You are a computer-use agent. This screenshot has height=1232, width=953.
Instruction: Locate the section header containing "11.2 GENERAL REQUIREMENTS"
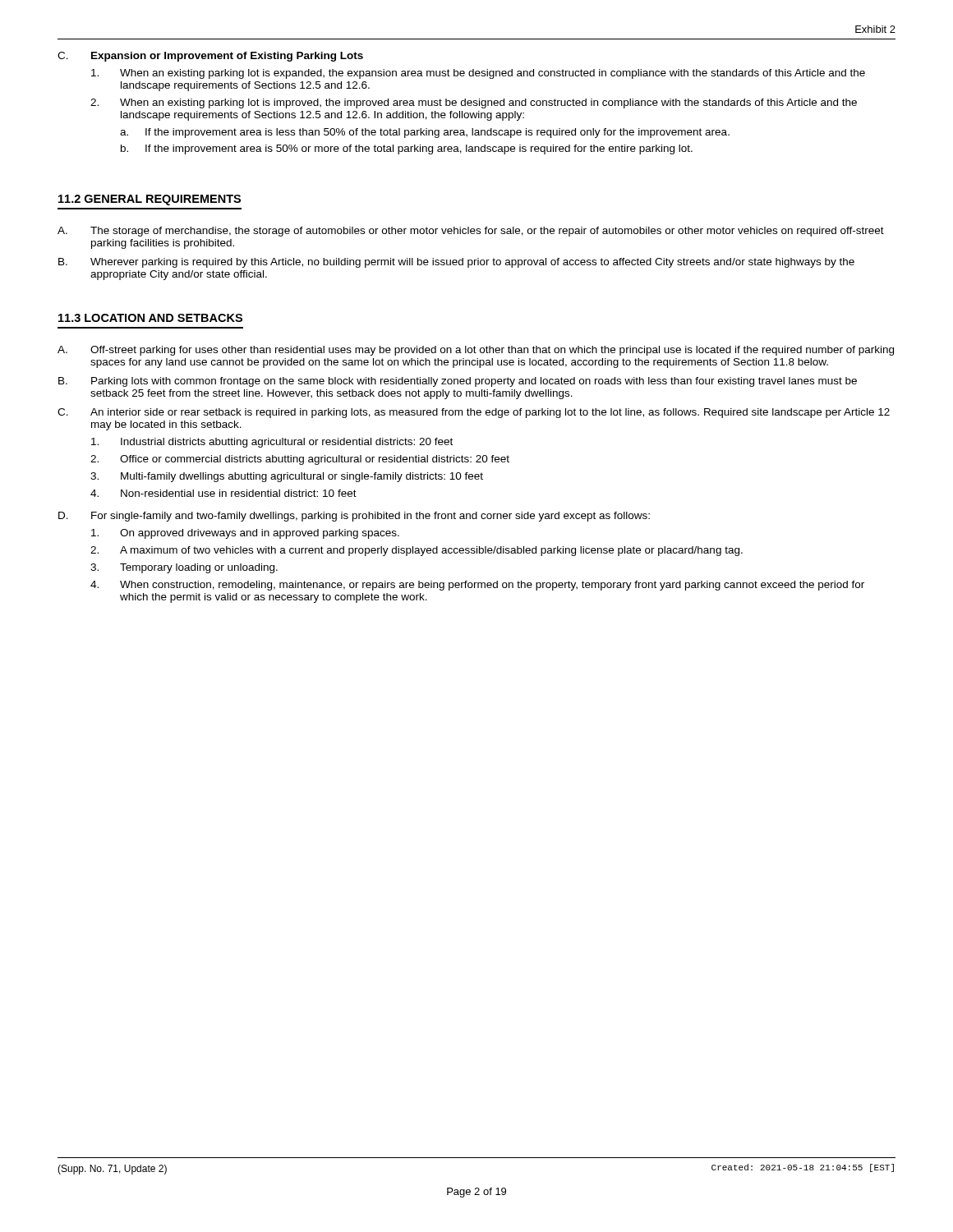tap(149, 199)
